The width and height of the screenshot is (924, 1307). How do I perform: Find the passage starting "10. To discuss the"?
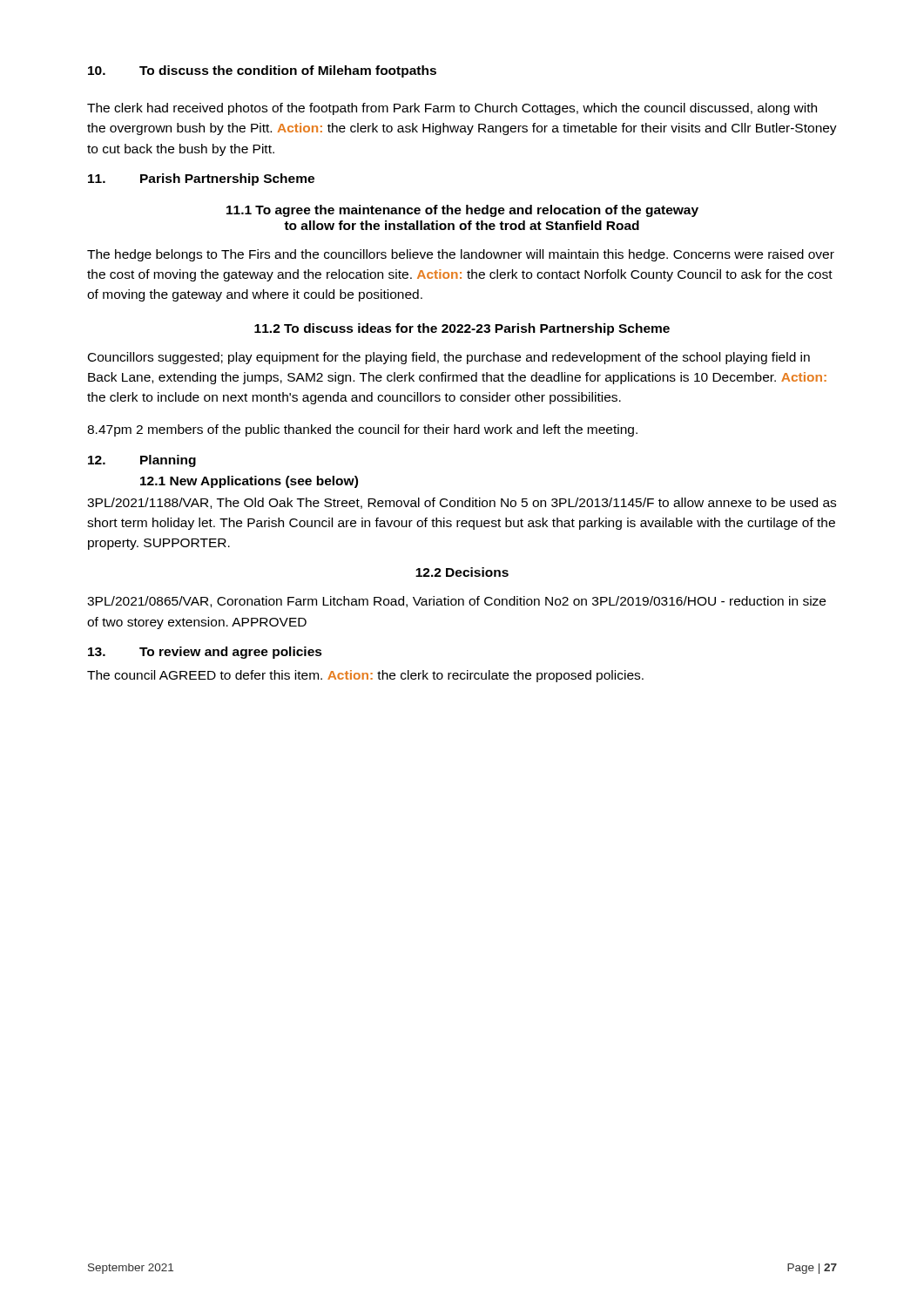[x=262, y=71]
